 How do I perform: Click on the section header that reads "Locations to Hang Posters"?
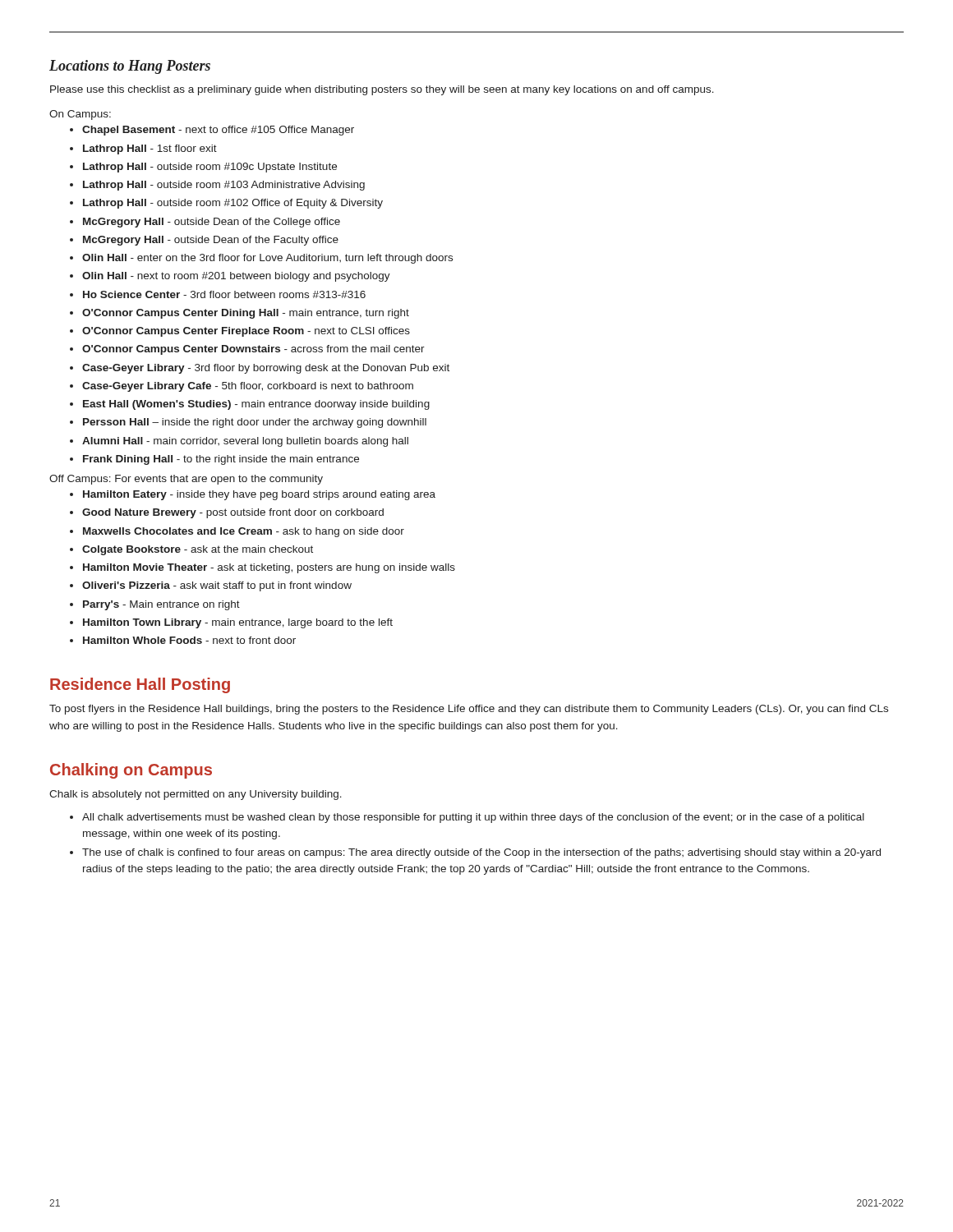130,66
